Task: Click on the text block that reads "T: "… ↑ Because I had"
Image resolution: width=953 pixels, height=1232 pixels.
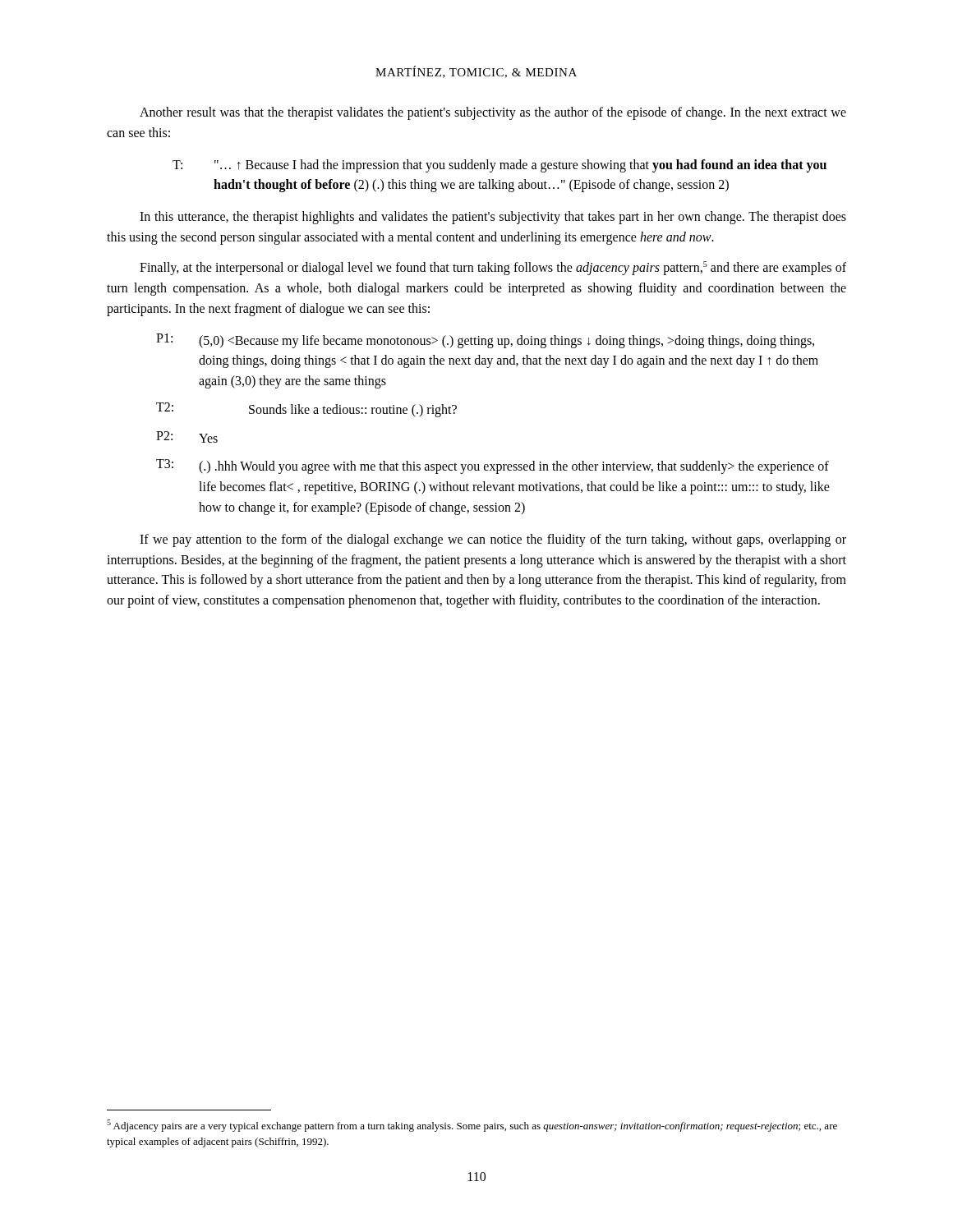Action: pos(509,175)
